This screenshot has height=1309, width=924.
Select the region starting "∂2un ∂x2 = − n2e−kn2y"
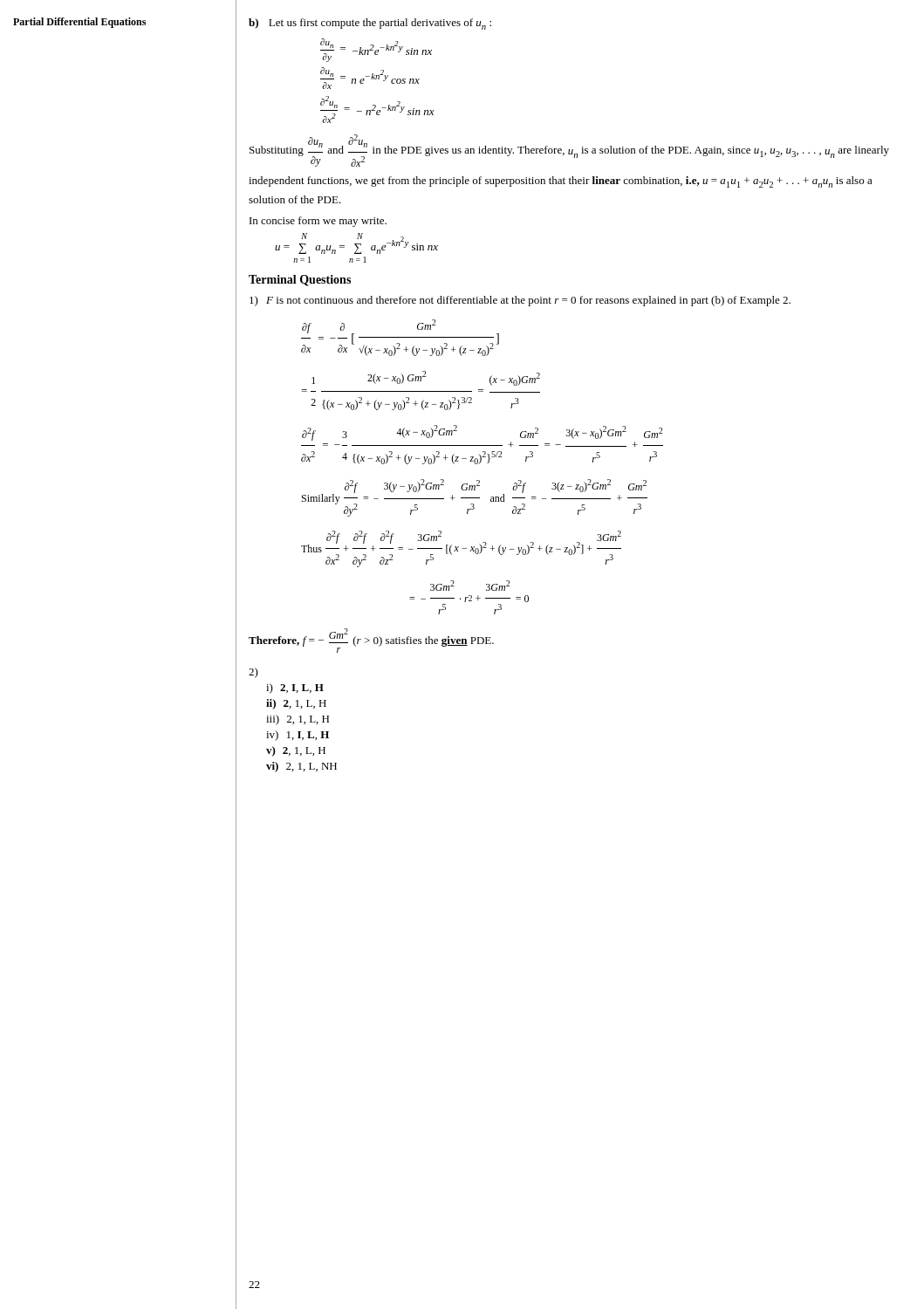[377, 109]
